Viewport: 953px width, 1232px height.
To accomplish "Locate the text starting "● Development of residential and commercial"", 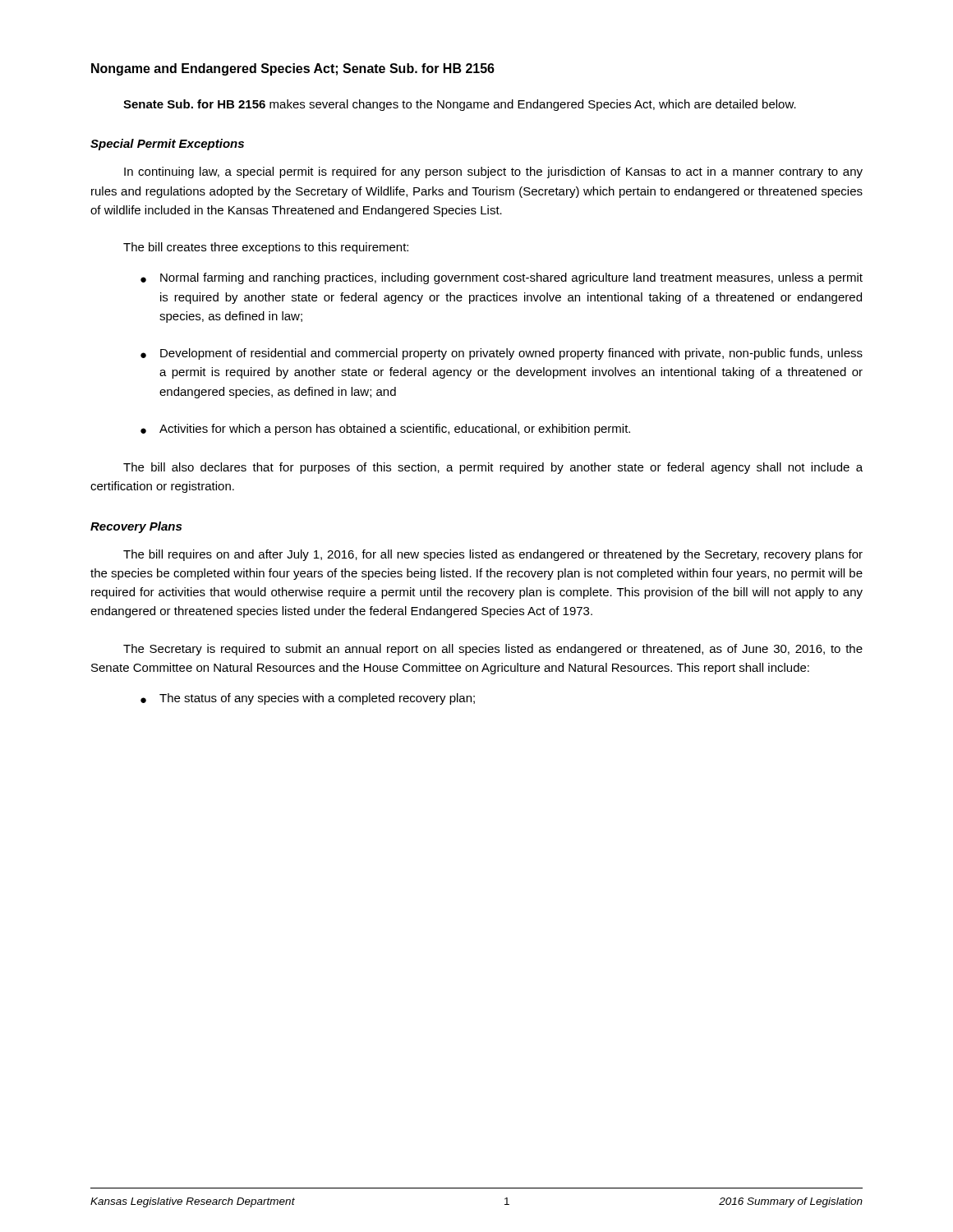I will pyautogui.click(x=501, y=372).
